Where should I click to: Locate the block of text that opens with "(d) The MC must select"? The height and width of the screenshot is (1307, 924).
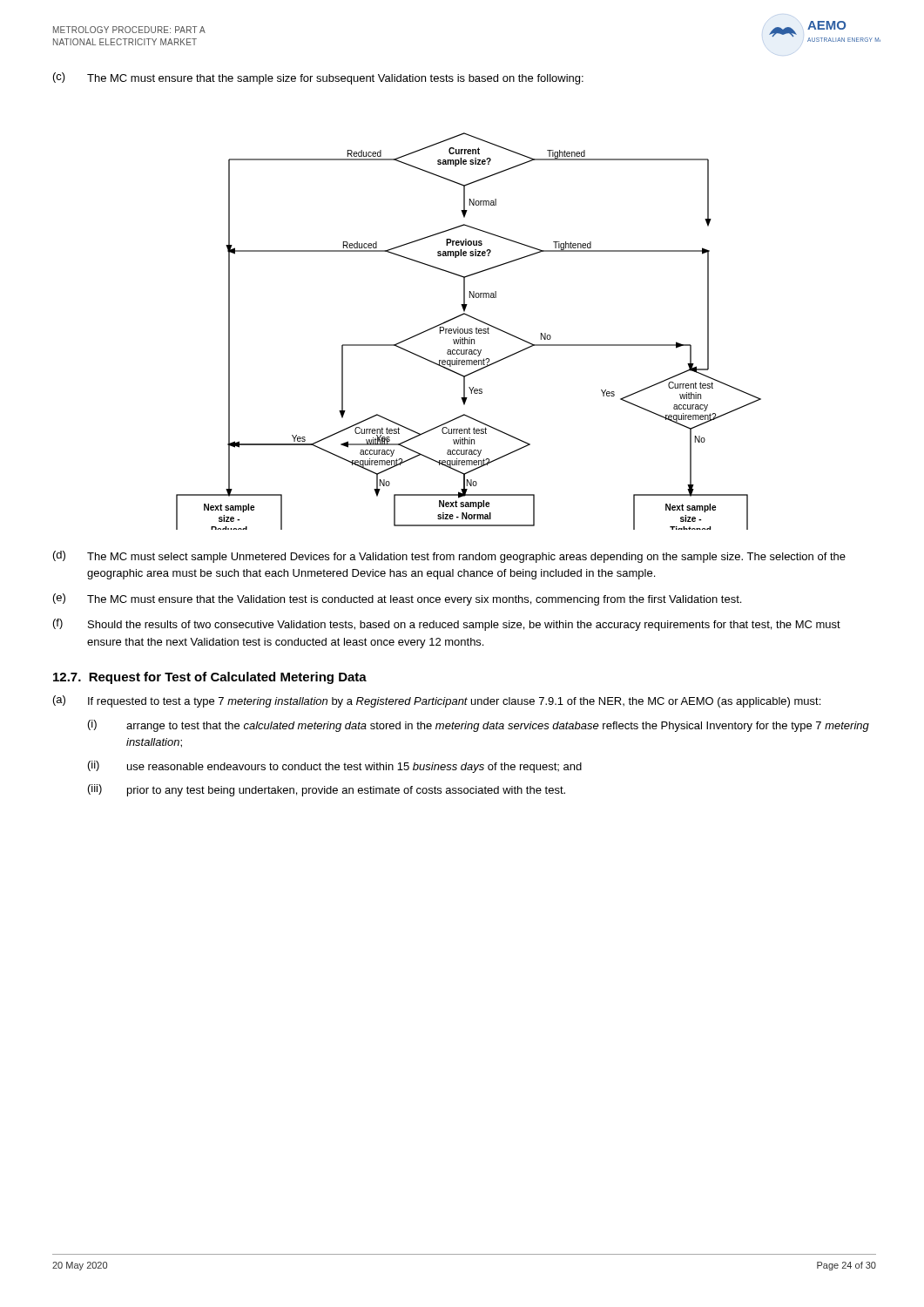point(464,565)
